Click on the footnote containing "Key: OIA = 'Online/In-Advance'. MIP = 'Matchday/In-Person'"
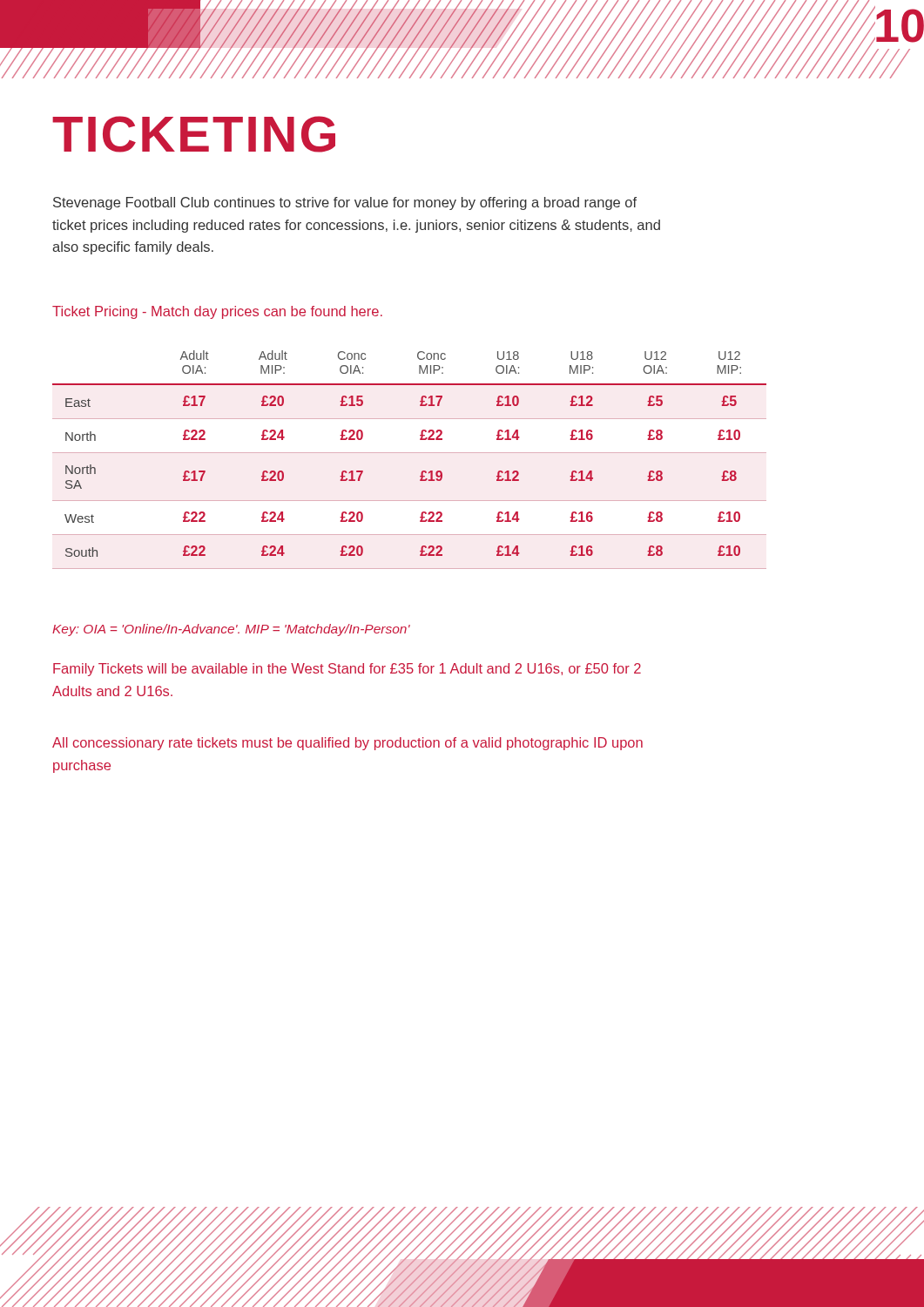The width and height of the screenshot is (924, 1307). (231, 629)
